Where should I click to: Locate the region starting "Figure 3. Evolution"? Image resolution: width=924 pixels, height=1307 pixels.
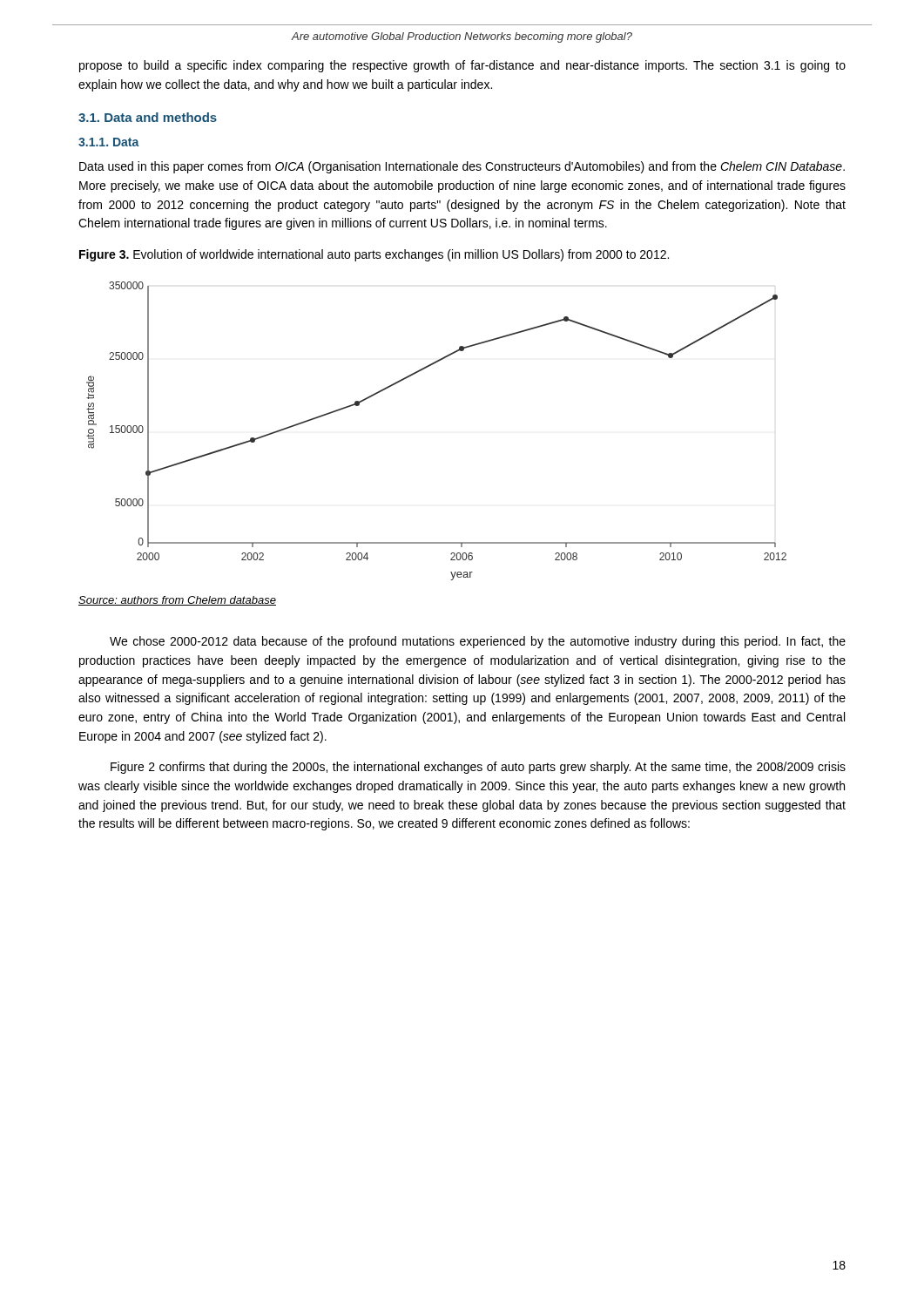[374, 255]
